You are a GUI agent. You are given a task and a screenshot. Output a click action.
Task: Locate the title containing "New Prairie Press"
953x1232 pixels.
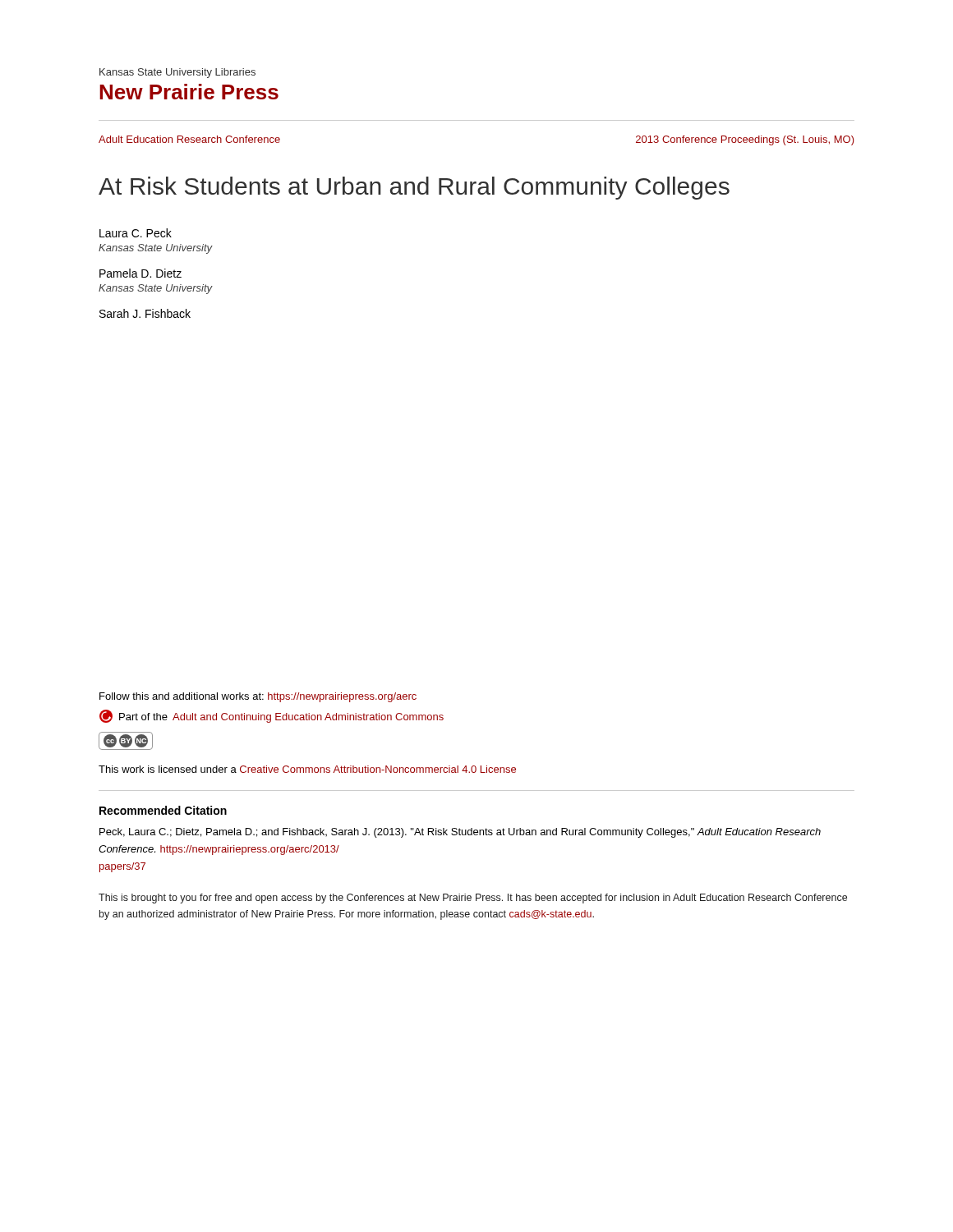point(189,92)
